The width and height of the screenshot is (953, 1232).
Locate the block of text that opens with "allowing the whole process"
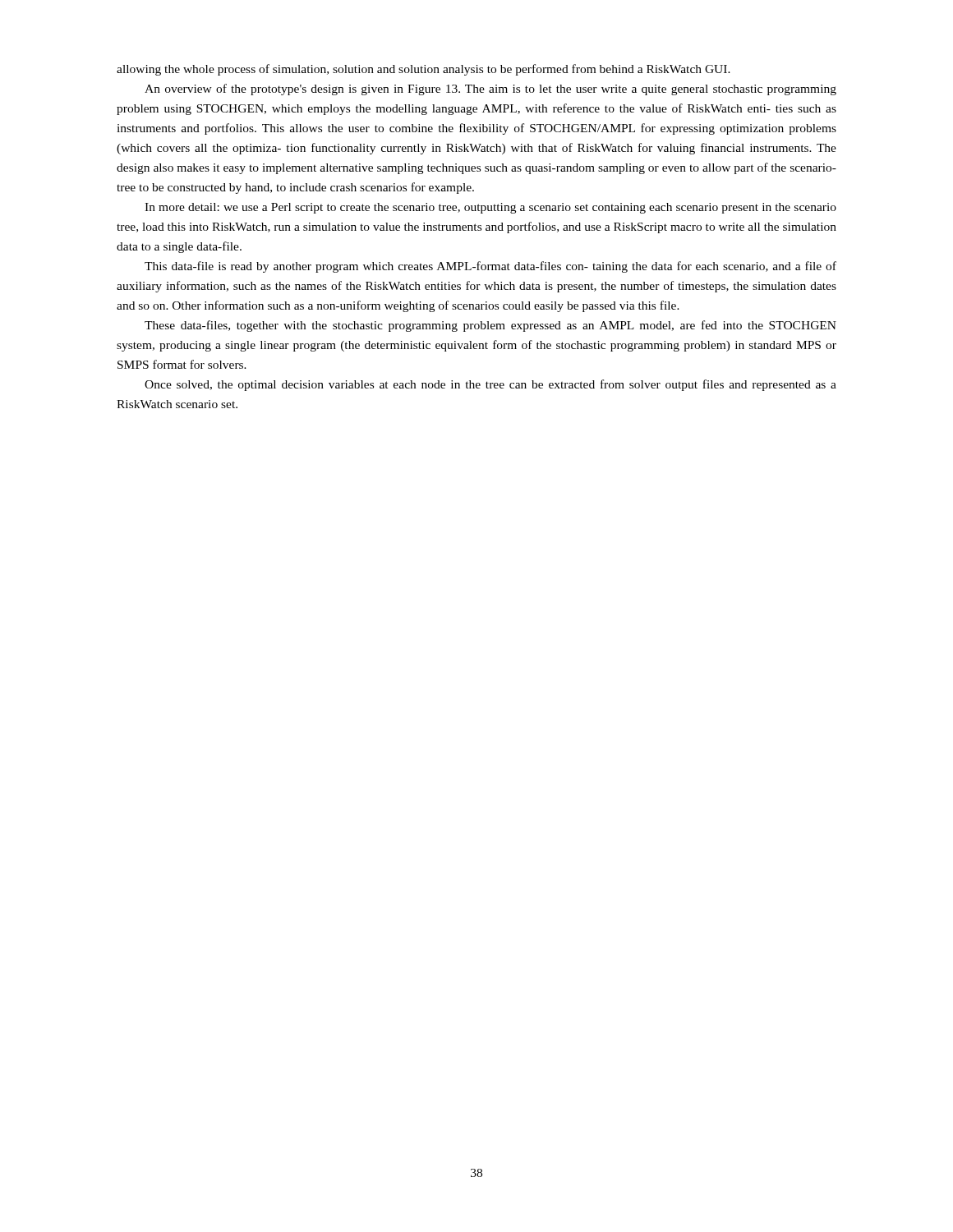[x=476, y=69]
